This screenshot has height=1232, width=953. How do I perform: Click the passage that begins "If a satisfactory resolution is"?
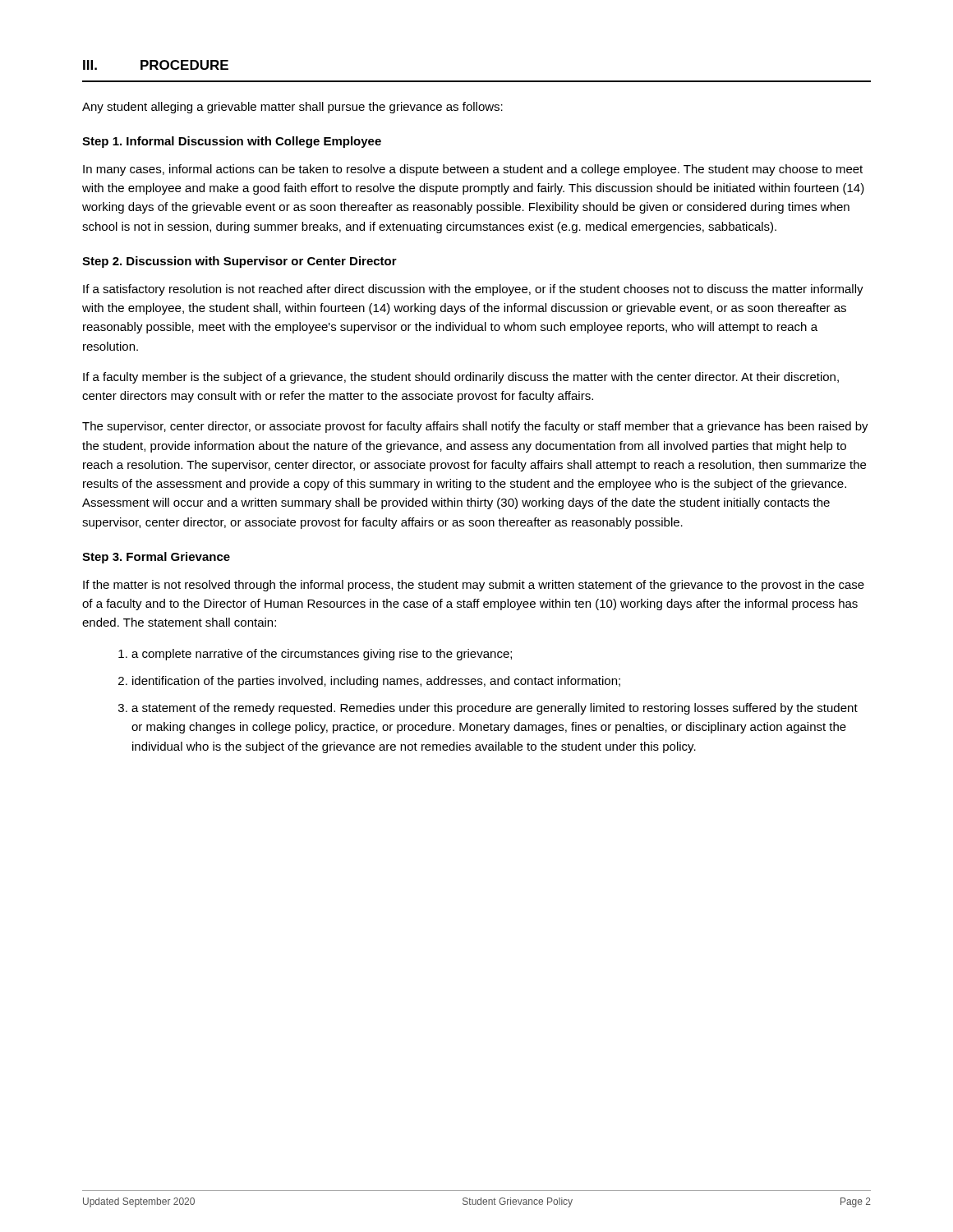(473, 317)
